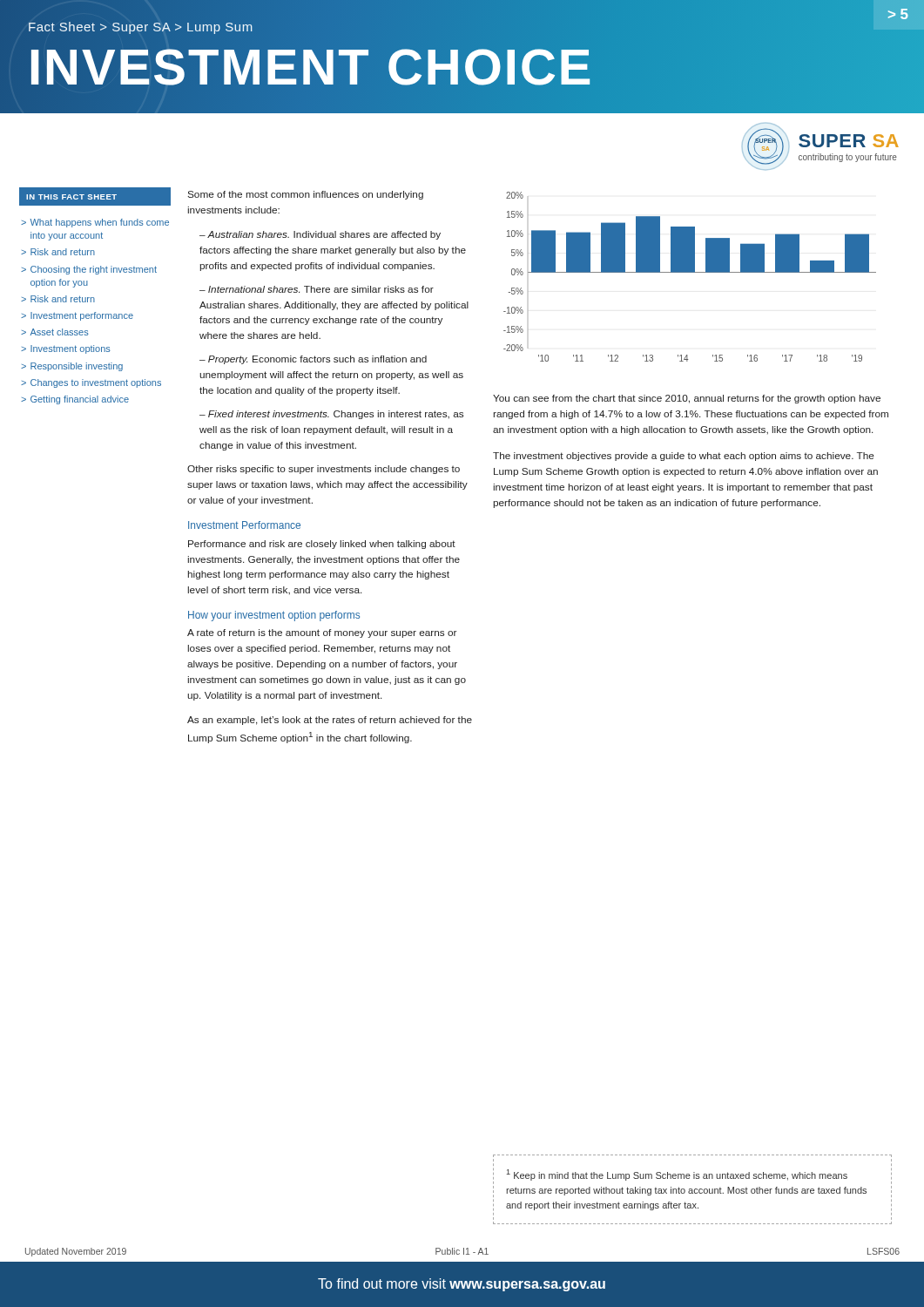The width and height of the screenshot is (924, 1307).
Task: Select the passage starting "The investment objectives"
Action: coord(686,479)
